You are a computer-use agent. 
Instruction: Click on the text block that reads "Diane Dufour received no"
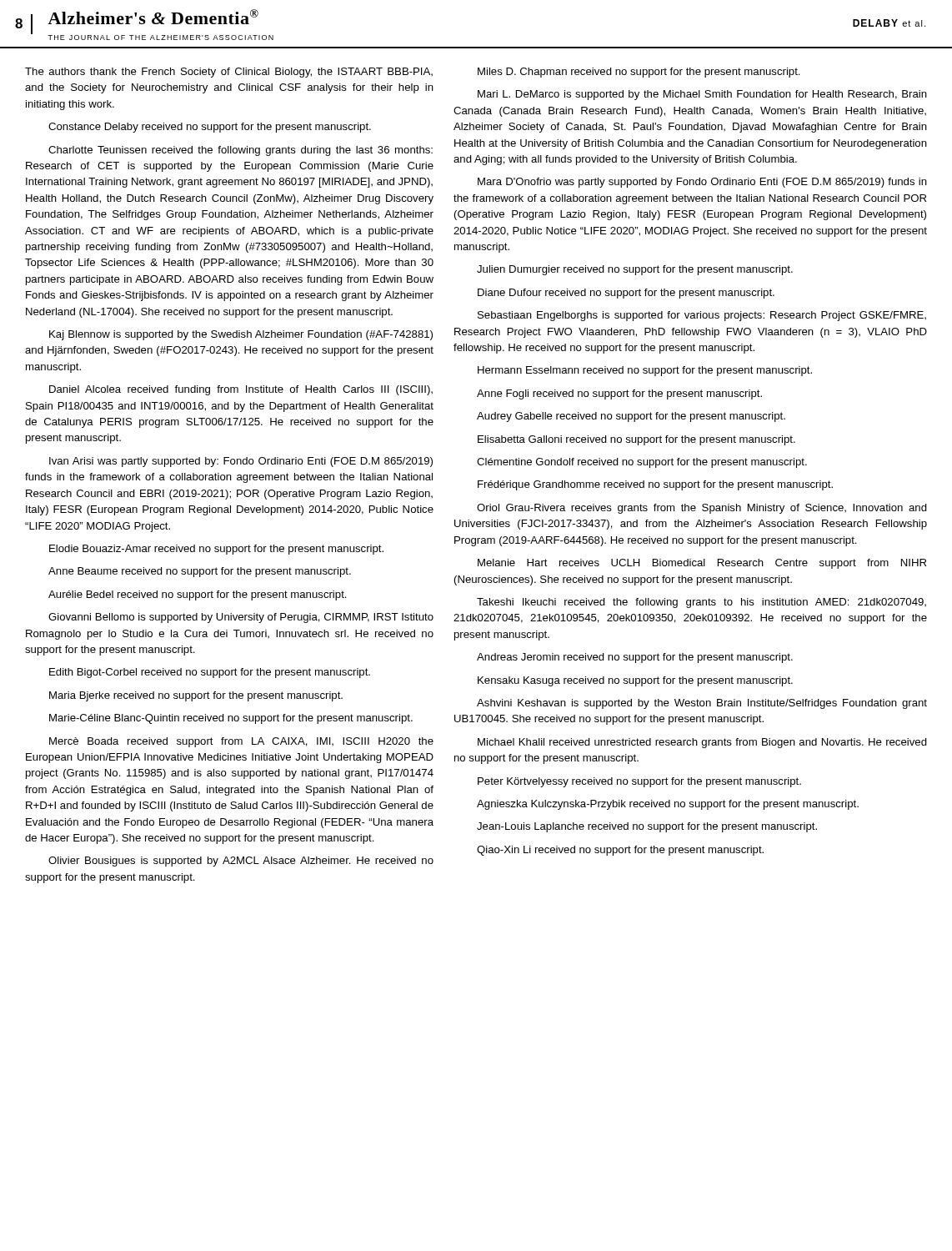coord(690,292)
